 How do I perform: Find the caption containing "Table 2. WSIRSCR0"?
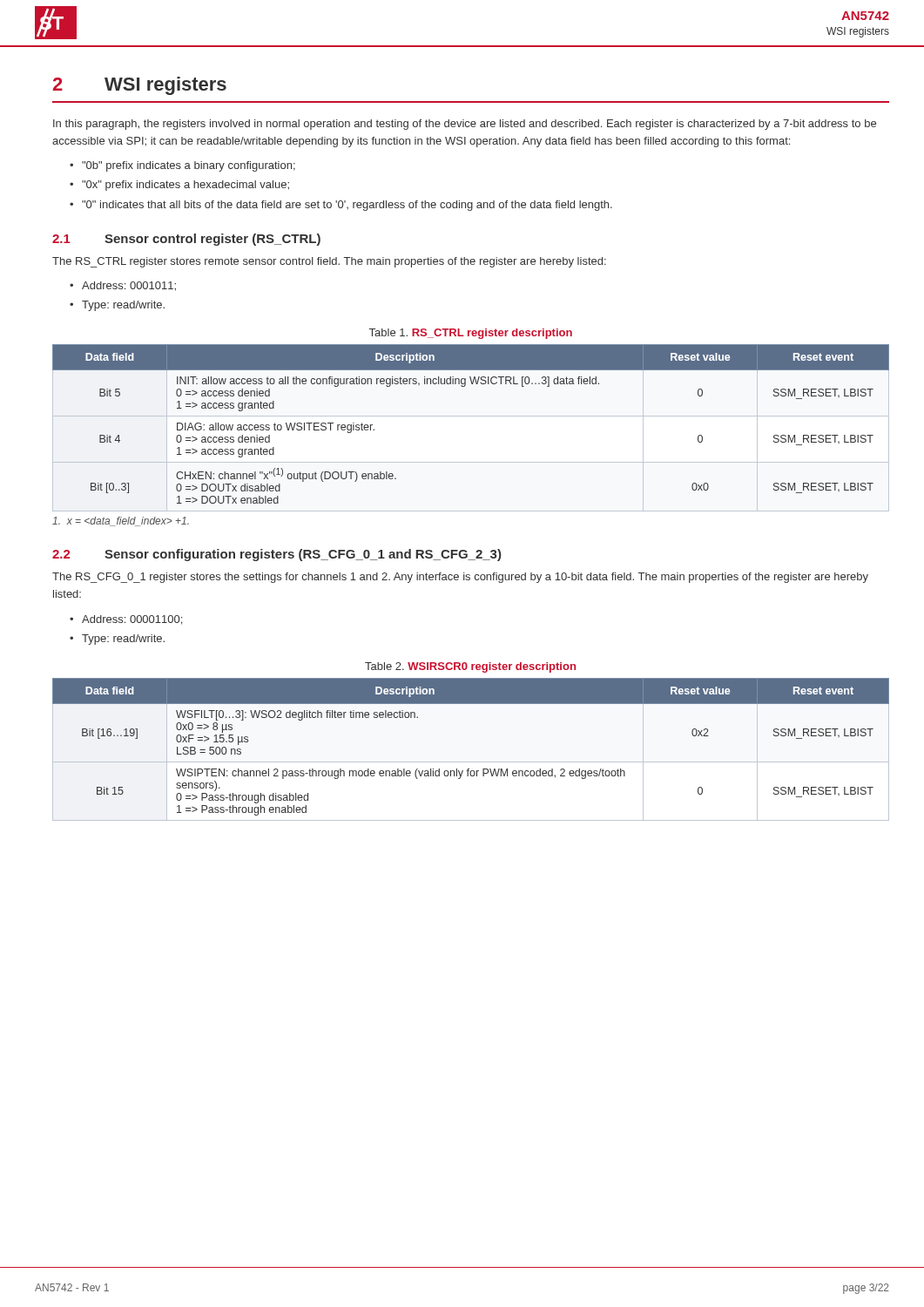click(x=471, y=666)
